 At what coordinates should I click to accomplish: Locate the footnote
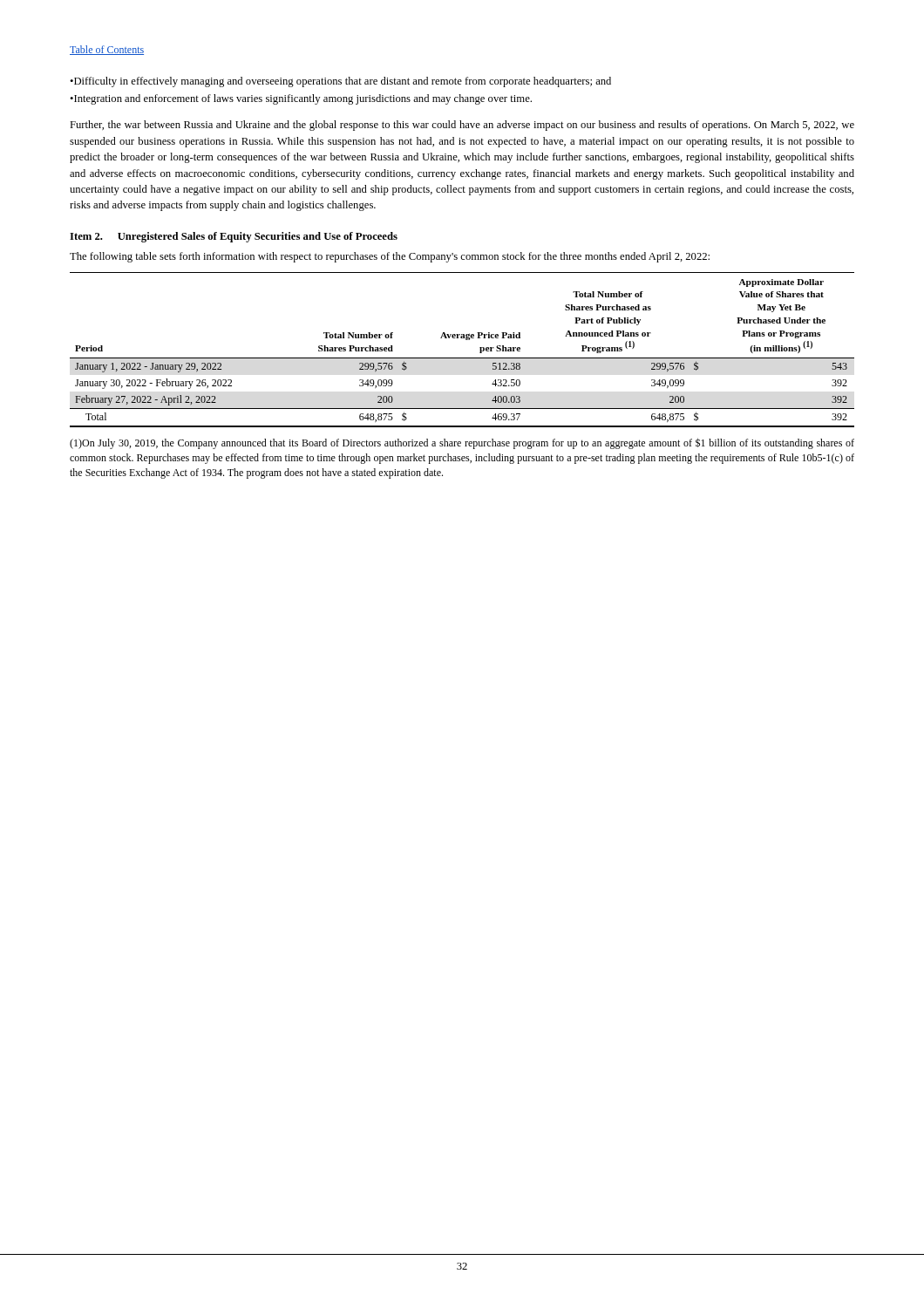coord(462,458)
